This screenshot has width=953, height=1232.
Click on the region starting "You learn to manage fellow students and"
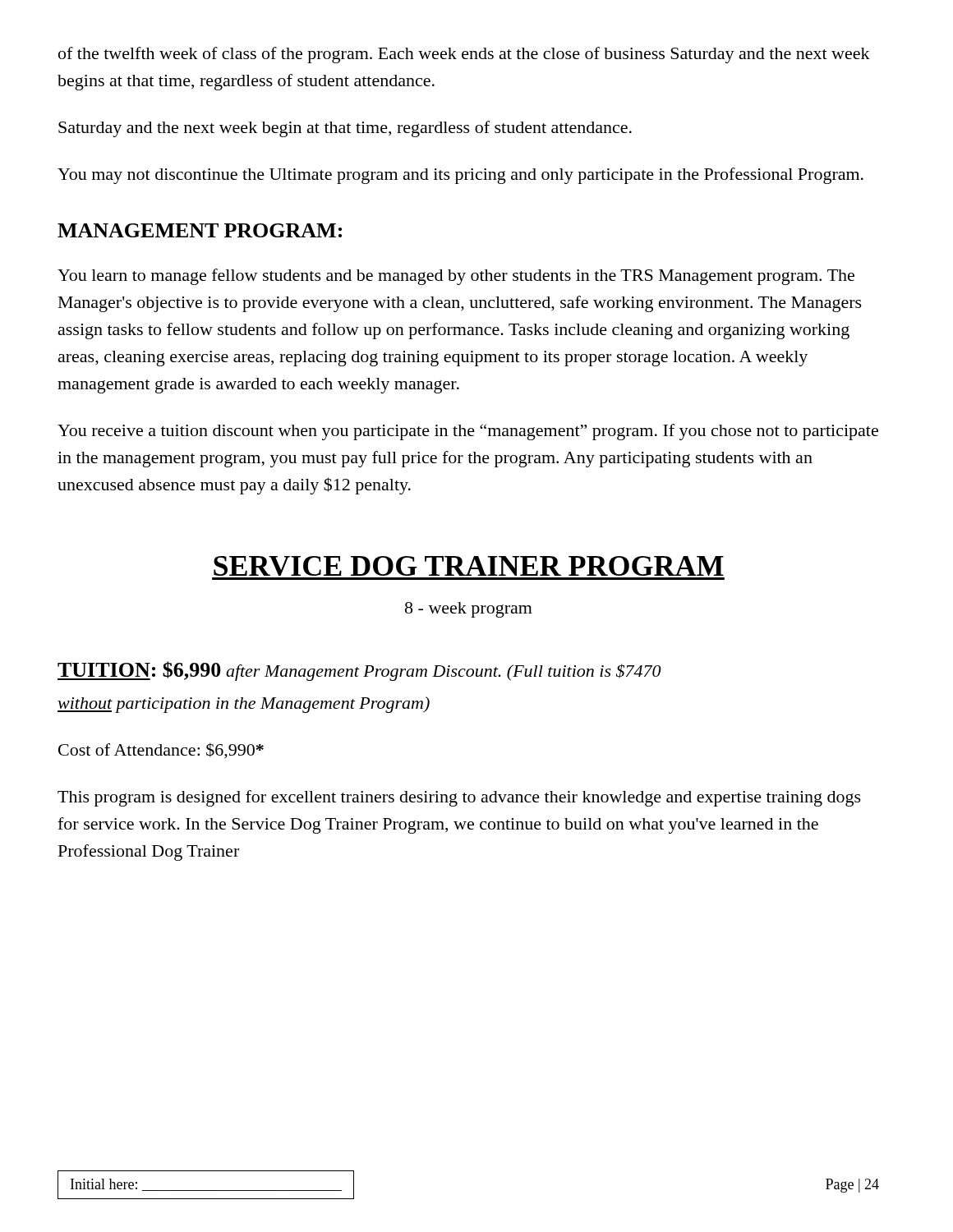click(x=460, y=329)
